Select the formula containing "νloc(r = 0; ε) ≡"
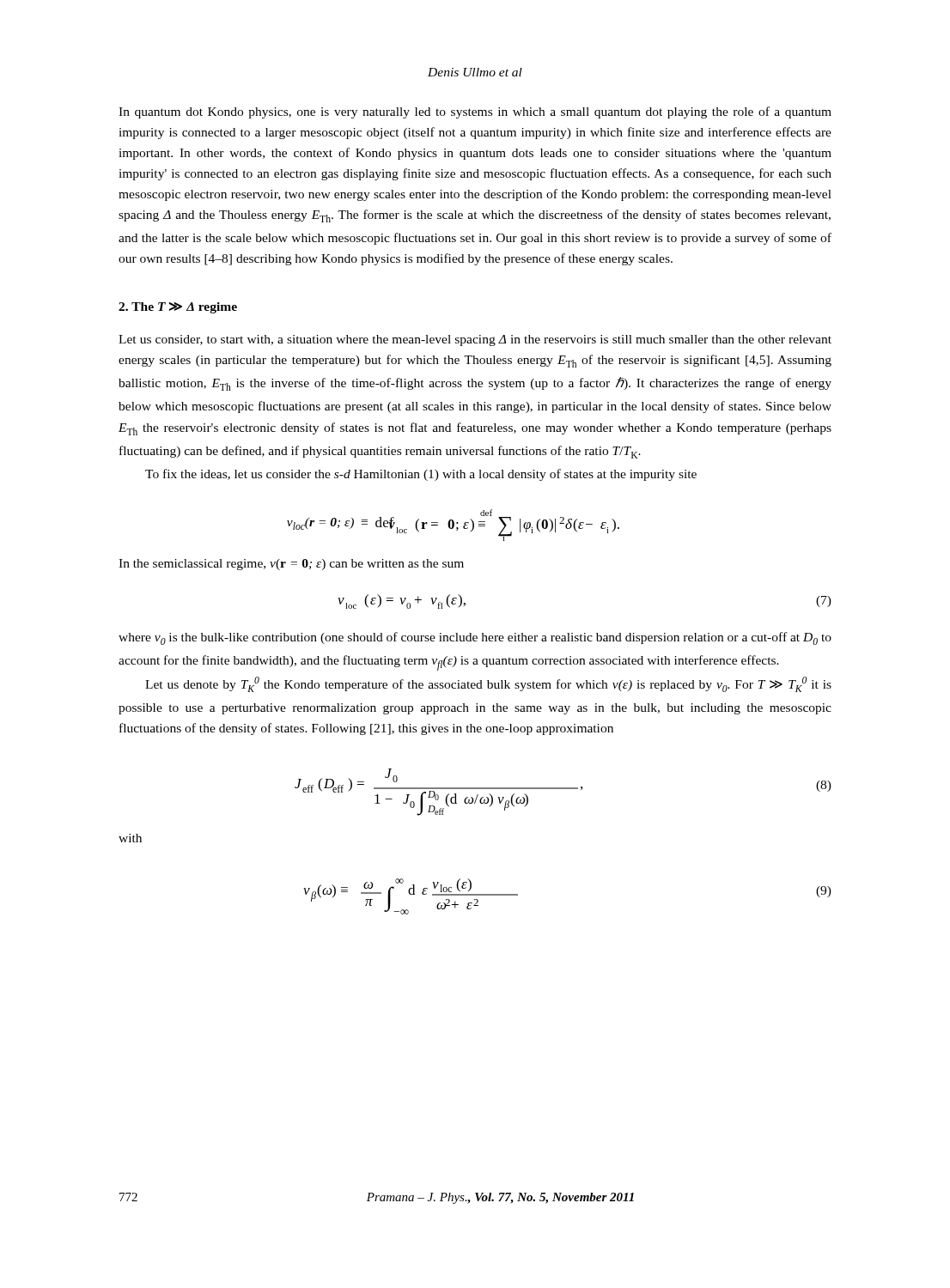950x1288 pixels. coord(475,524)
